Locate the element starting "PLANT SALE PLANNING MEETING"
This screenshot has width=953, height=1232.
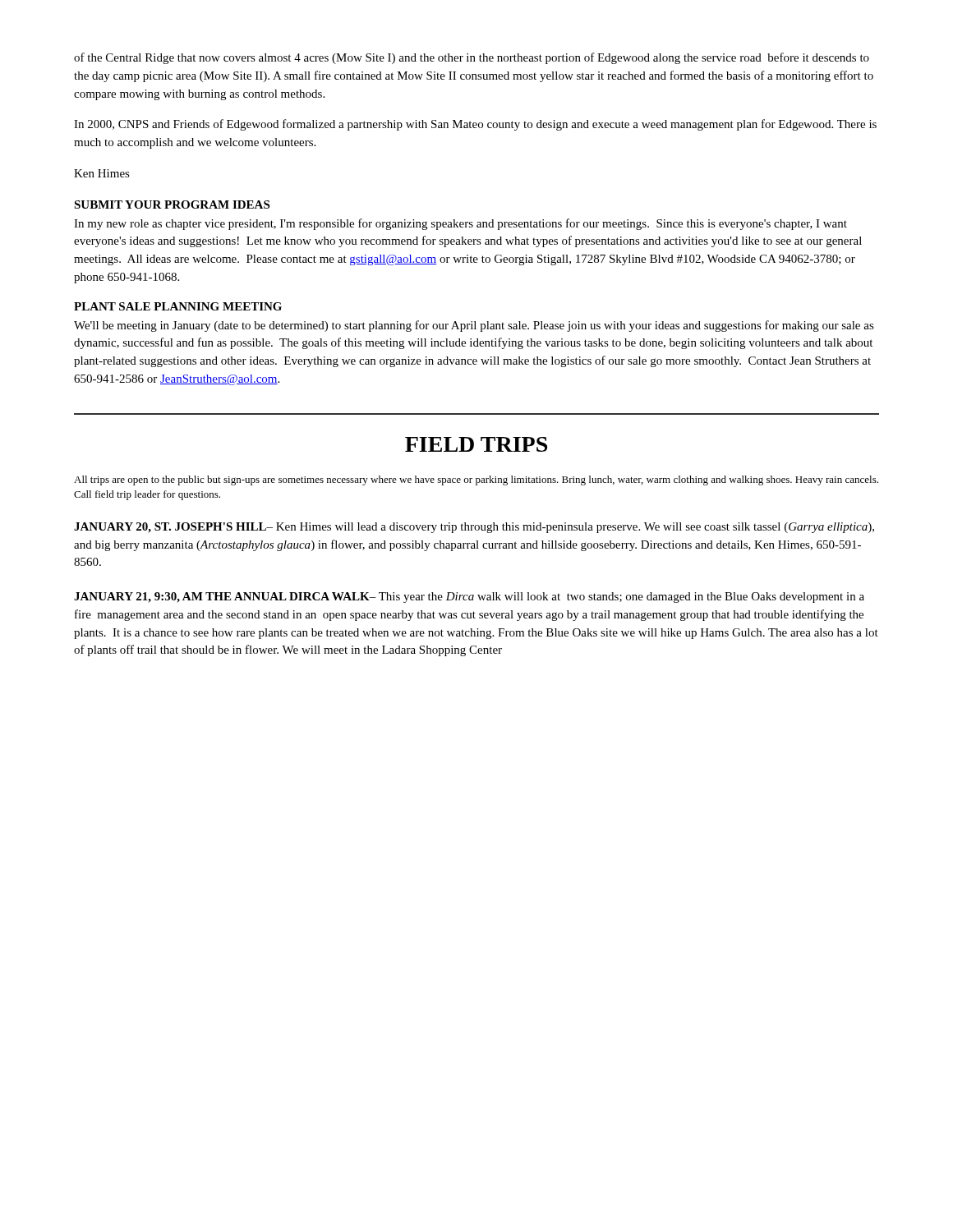coord(178,306)
